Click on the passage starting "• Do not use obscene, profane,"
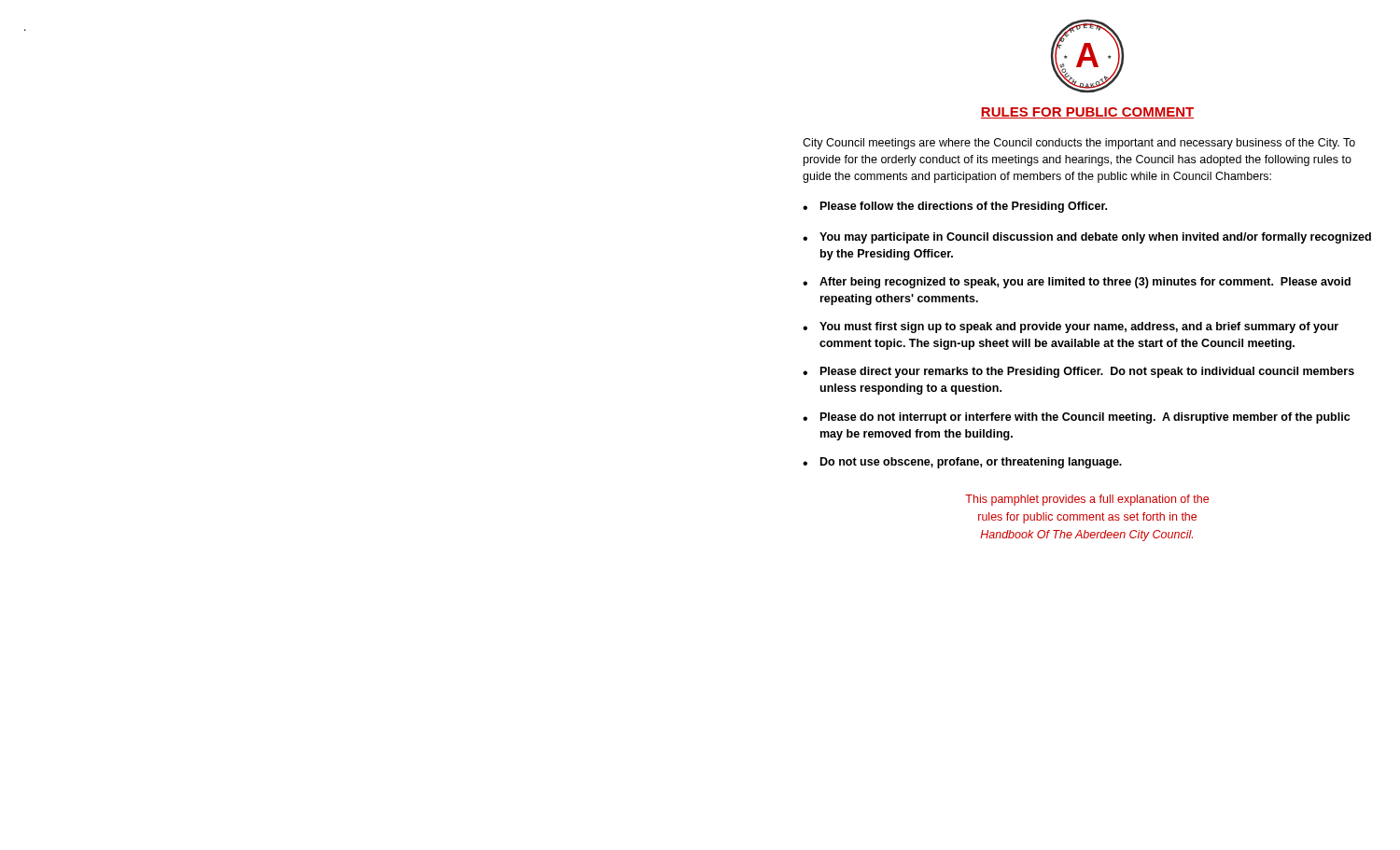This screenshot has height=850, width=1400. (x=1087, y=463)
